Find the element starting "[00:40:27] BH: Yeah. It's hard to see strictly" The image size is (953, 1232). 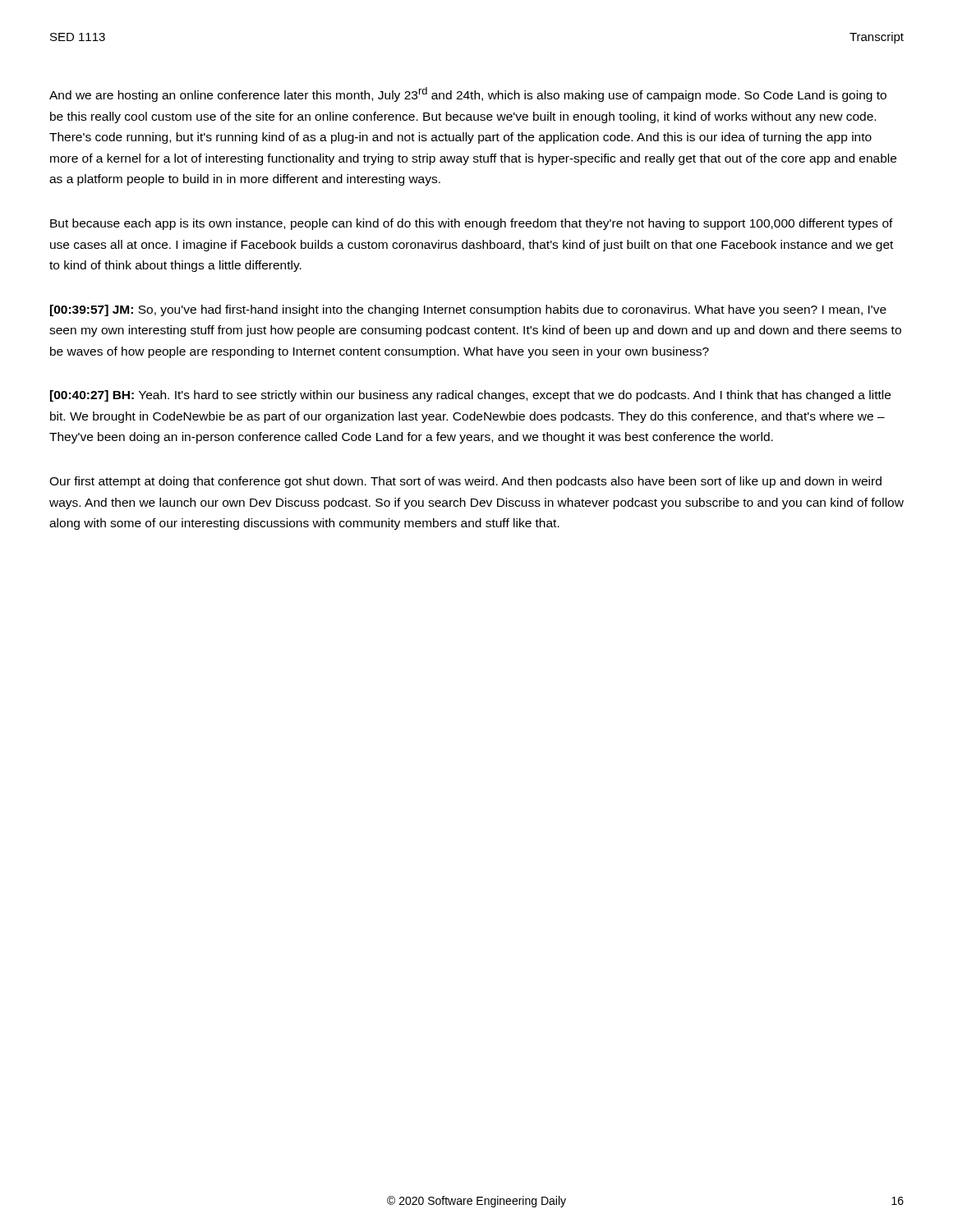click(x=470, y=416)
